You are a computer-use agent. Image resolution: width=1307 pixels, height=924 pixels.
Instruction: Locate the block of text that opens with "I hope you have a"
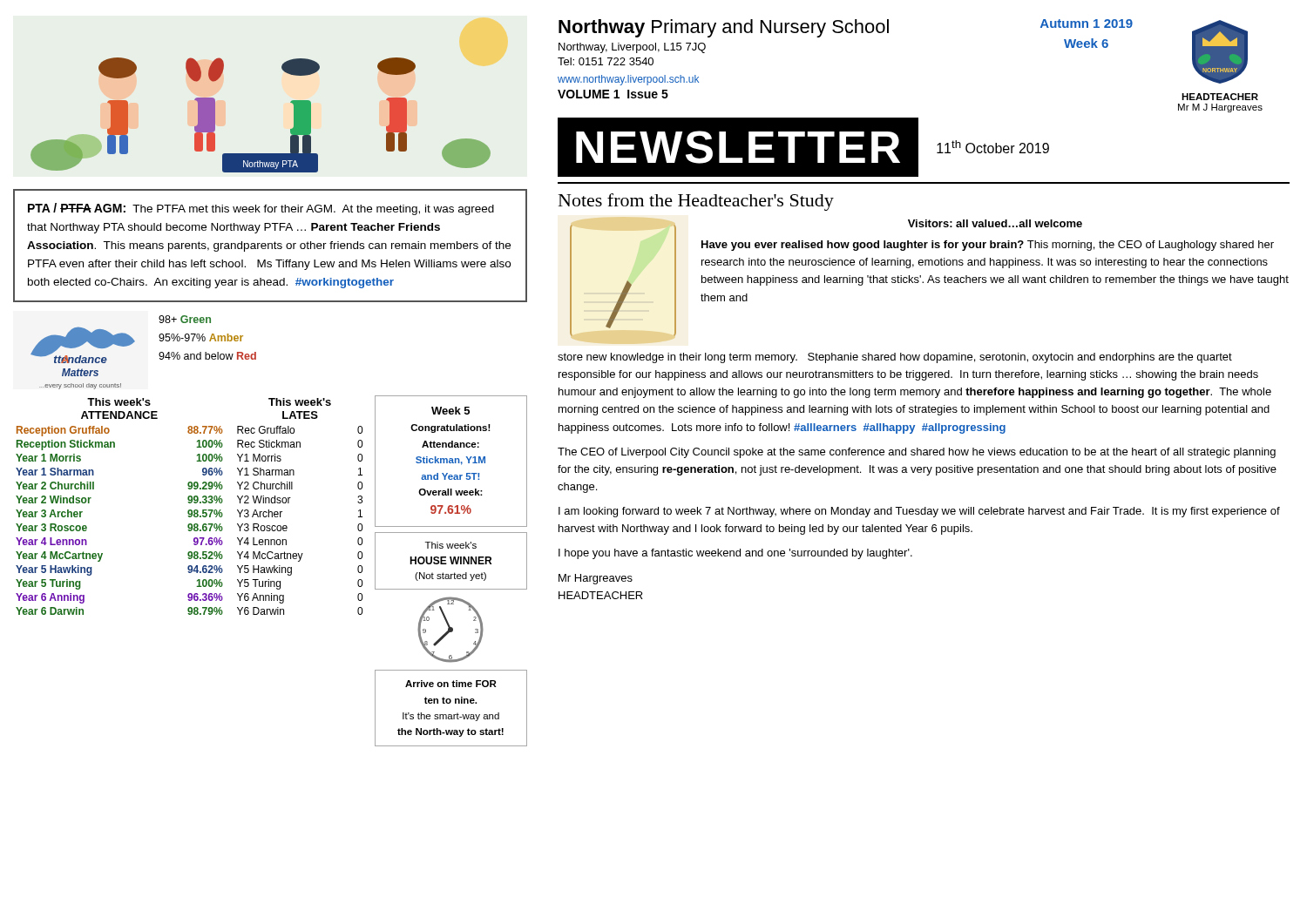pos(735,554)
